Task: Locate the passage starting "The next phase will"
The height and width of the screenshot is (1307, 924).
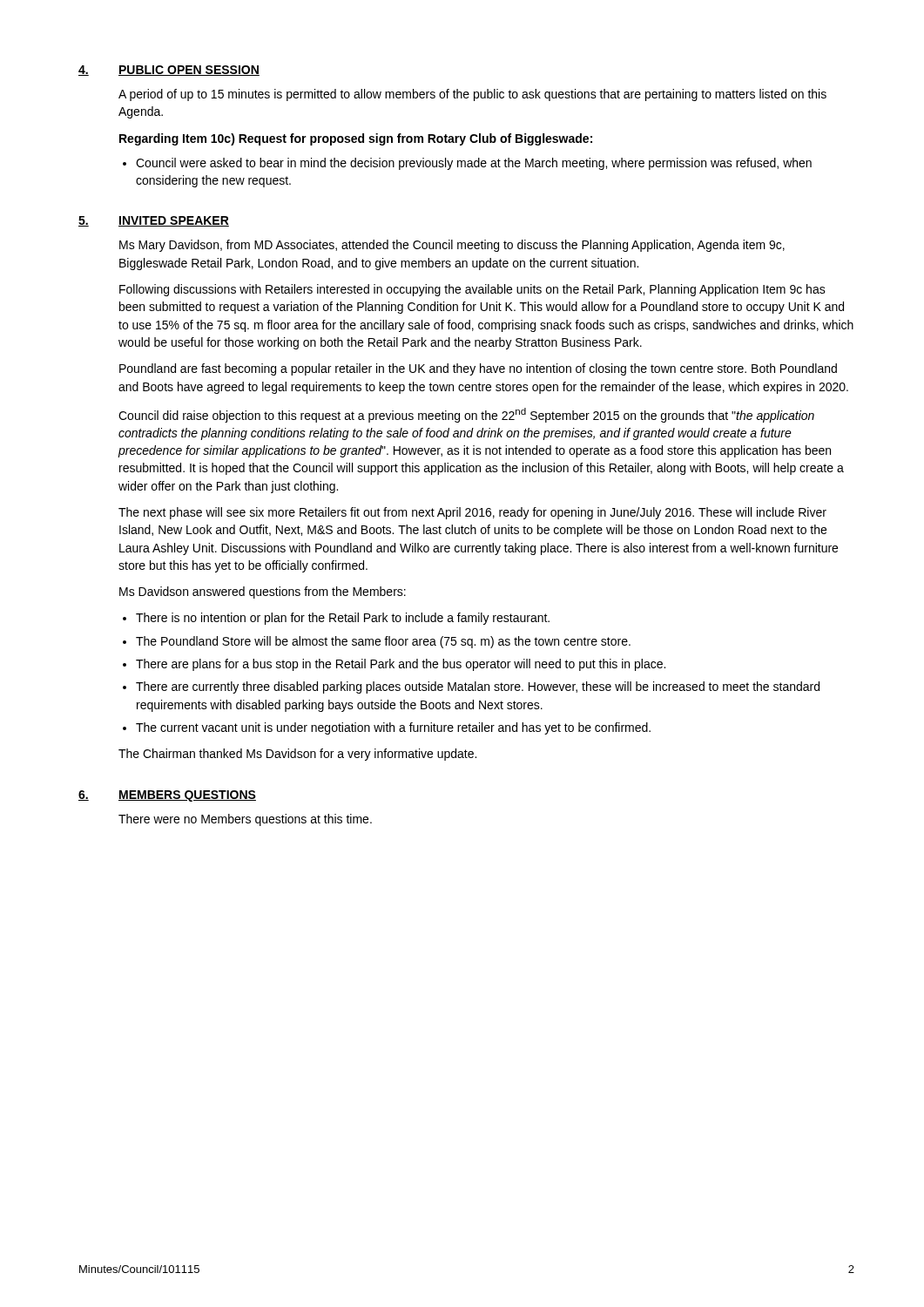Action: 479,539
